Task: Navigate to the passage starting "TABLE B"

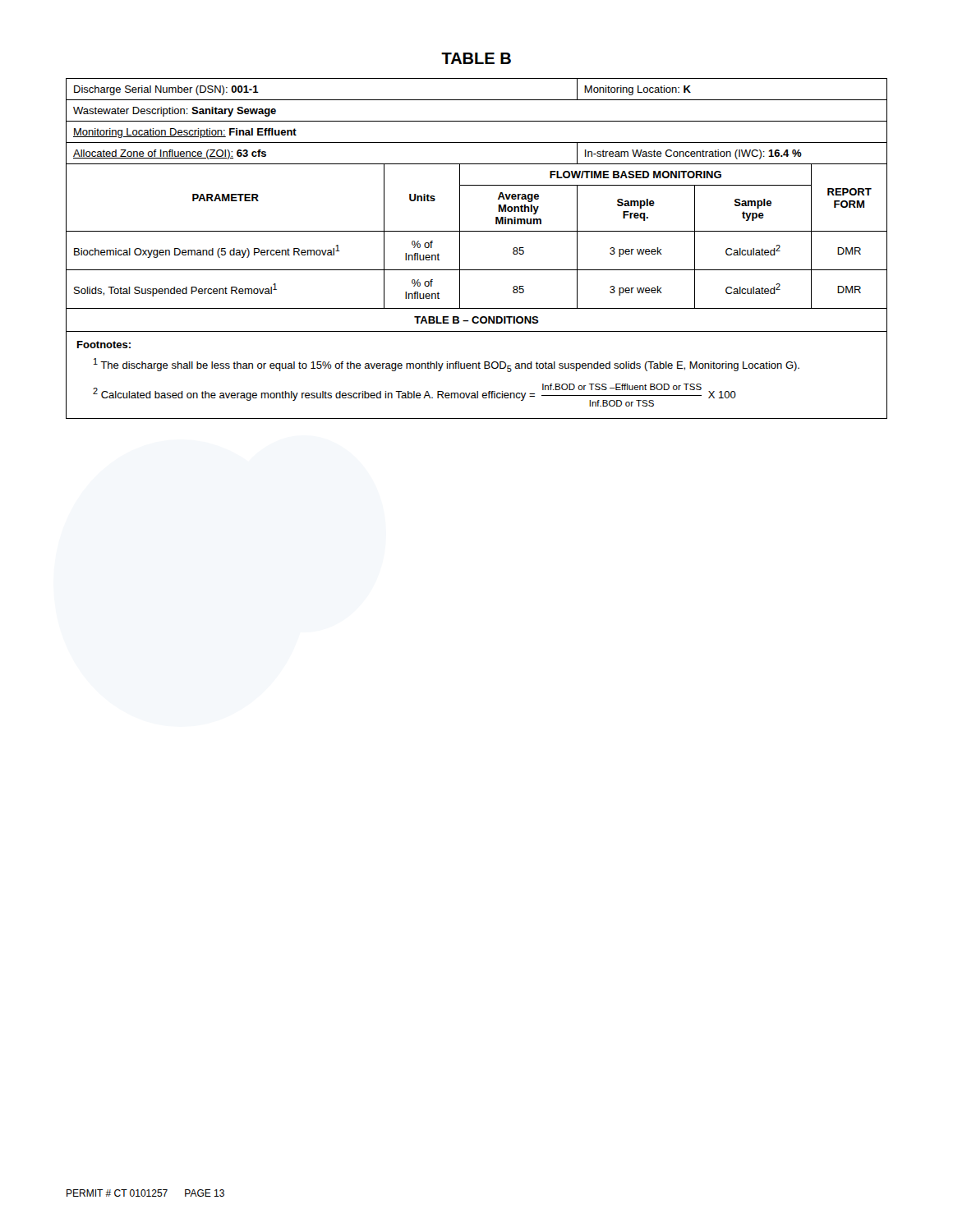Action: pyautogui.click(x=476, y=59)
